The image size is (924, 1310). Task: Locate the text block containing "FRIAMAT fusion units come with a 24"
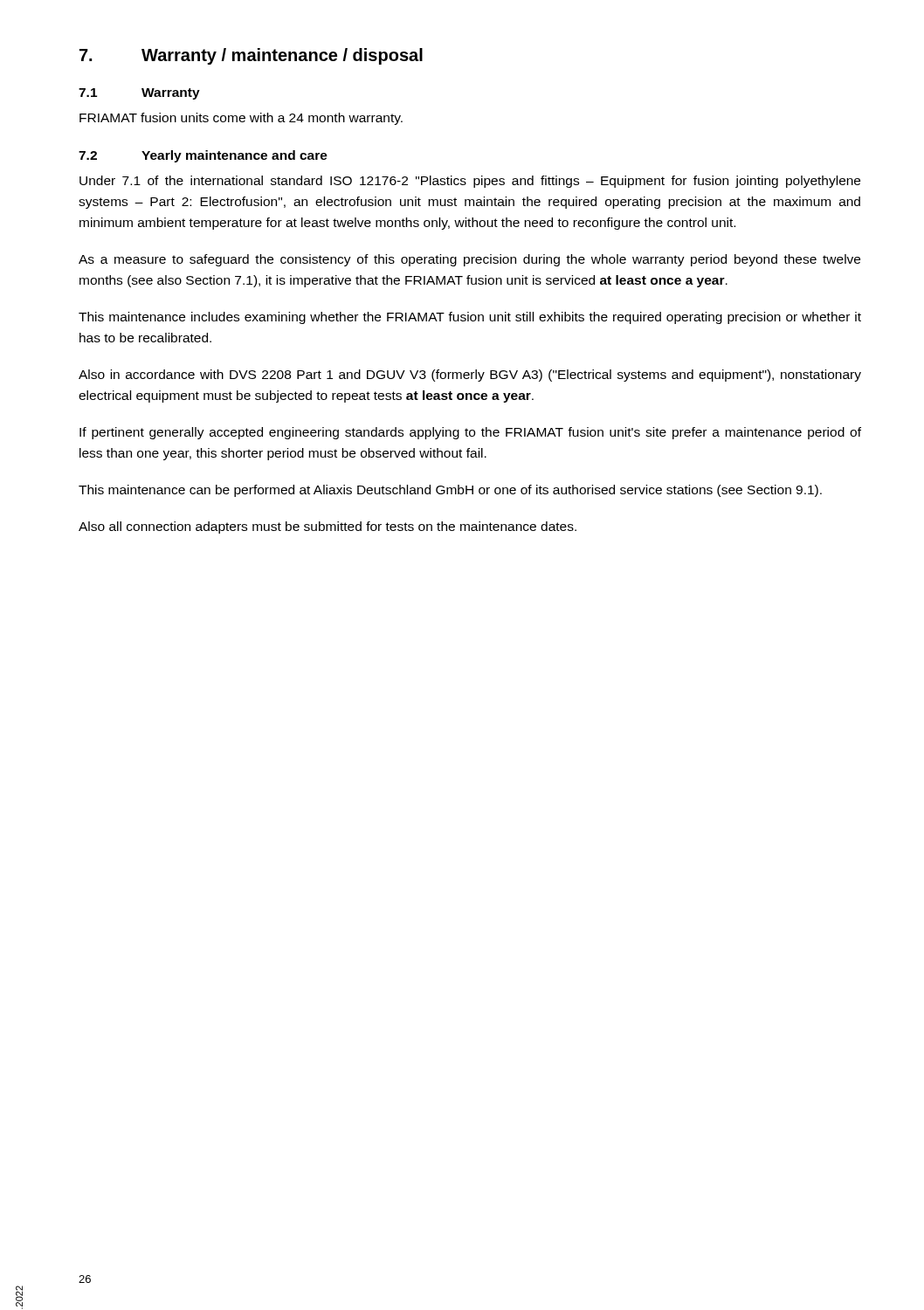(241, 117)
